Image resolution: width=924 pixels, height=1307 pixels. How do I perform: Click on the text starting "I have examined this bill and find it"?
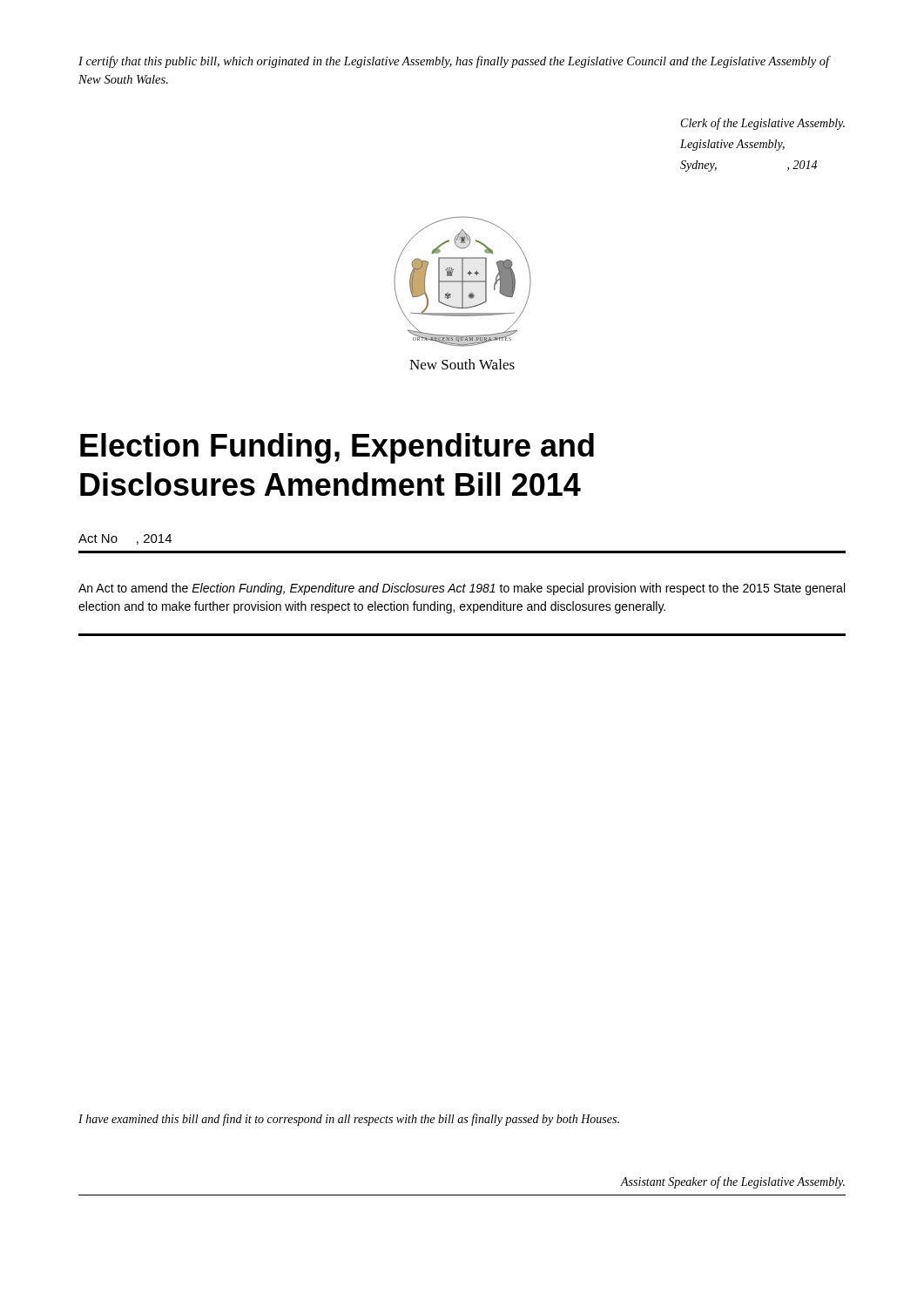click(x=349, y=1119)
